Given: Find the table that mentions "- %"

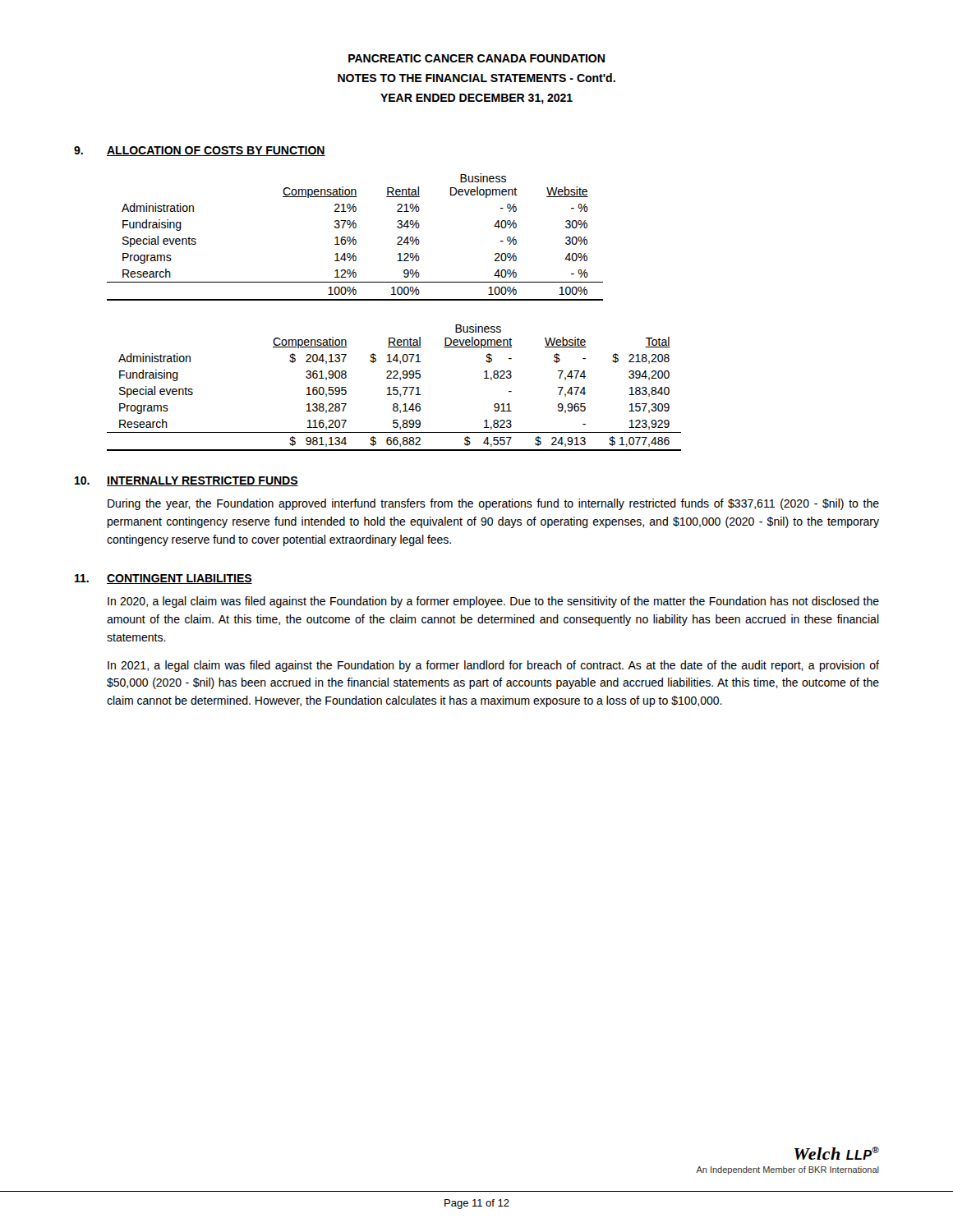Looking at the screenshot, I should tap(476, 236).
